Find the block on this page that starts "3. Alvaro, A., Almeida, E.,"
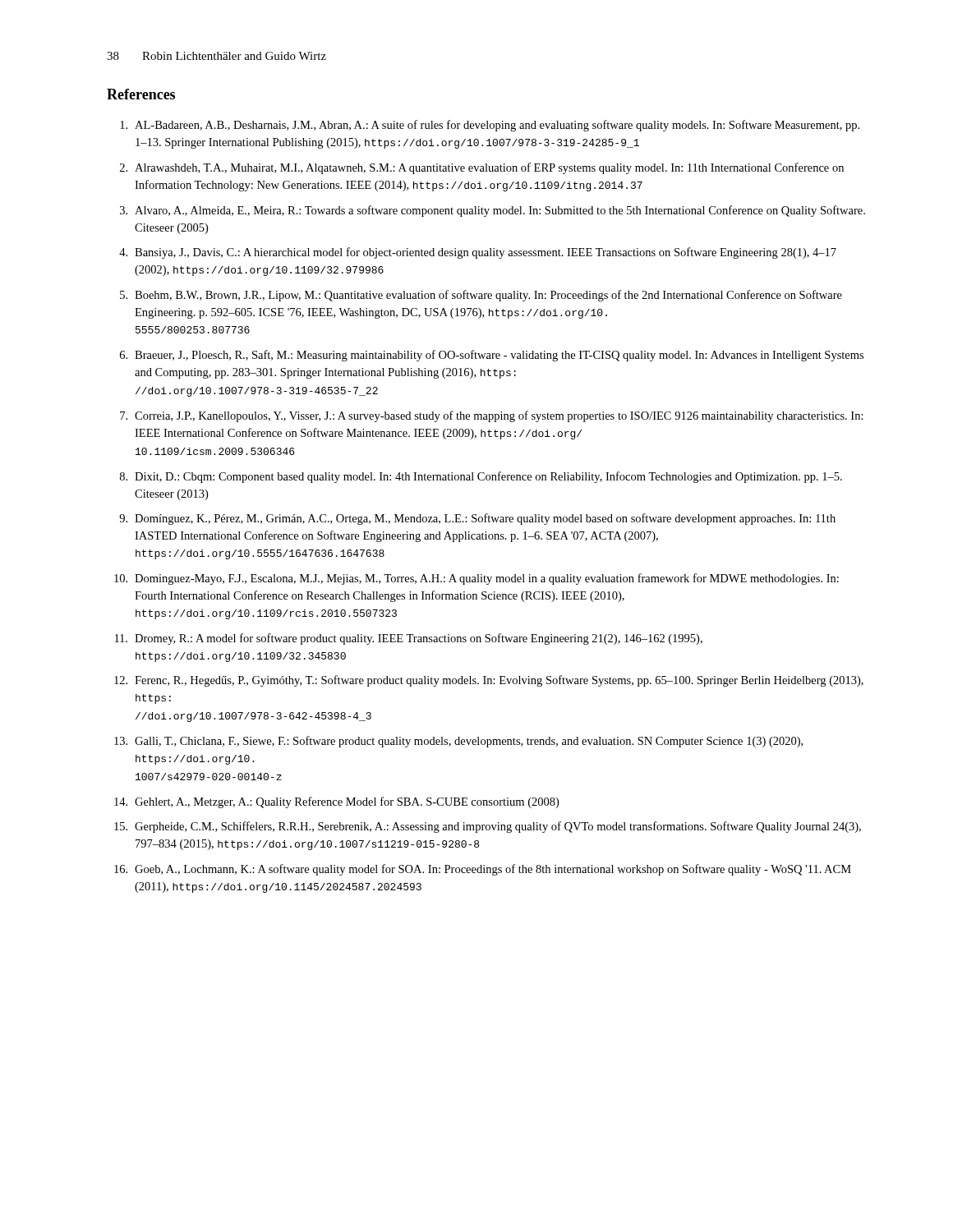 (489, 219)
